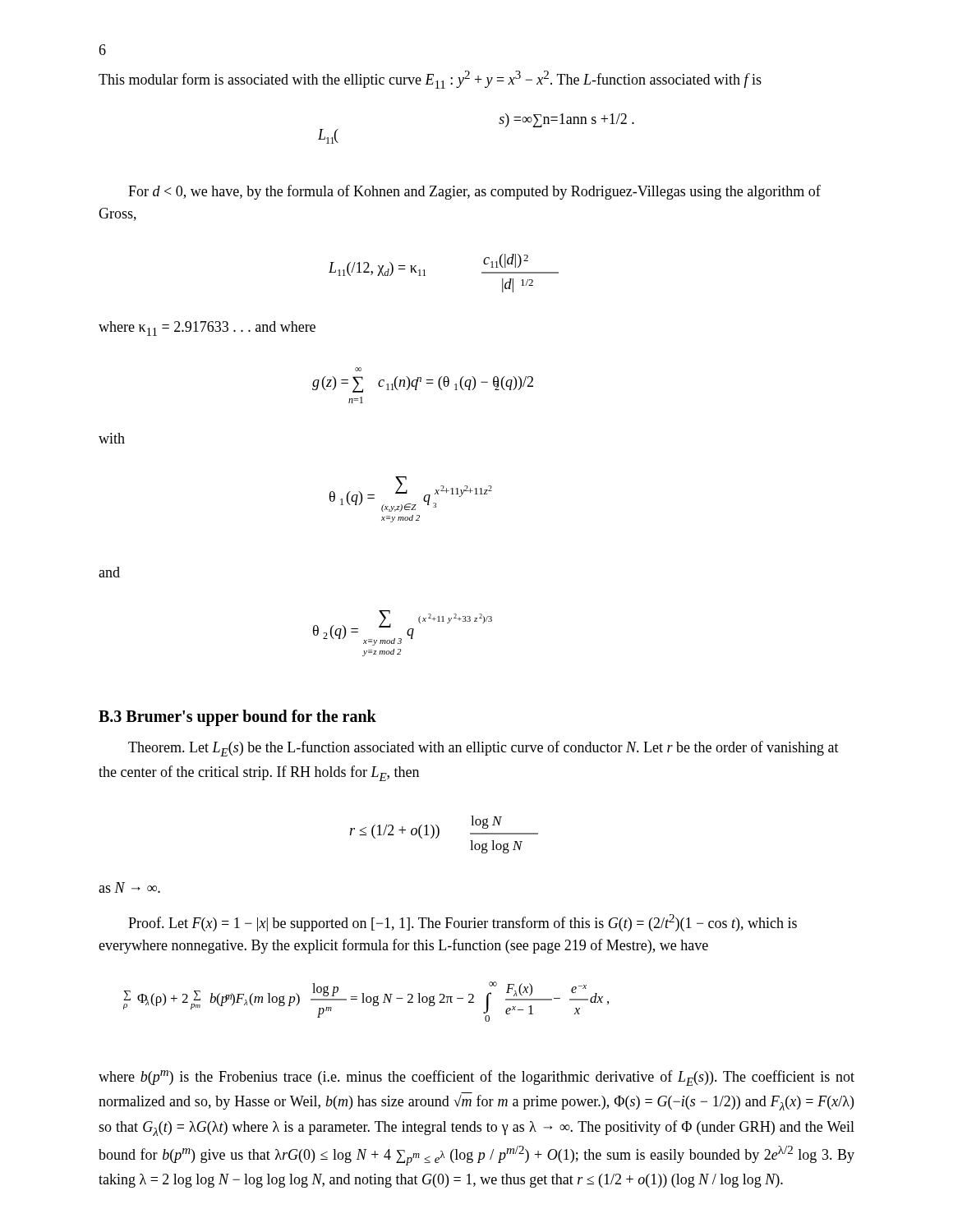
Task: Select the block starting "where b(pm) is the Frobenius trace (i.e. minus"
Action: click(x=476, y=1126)
